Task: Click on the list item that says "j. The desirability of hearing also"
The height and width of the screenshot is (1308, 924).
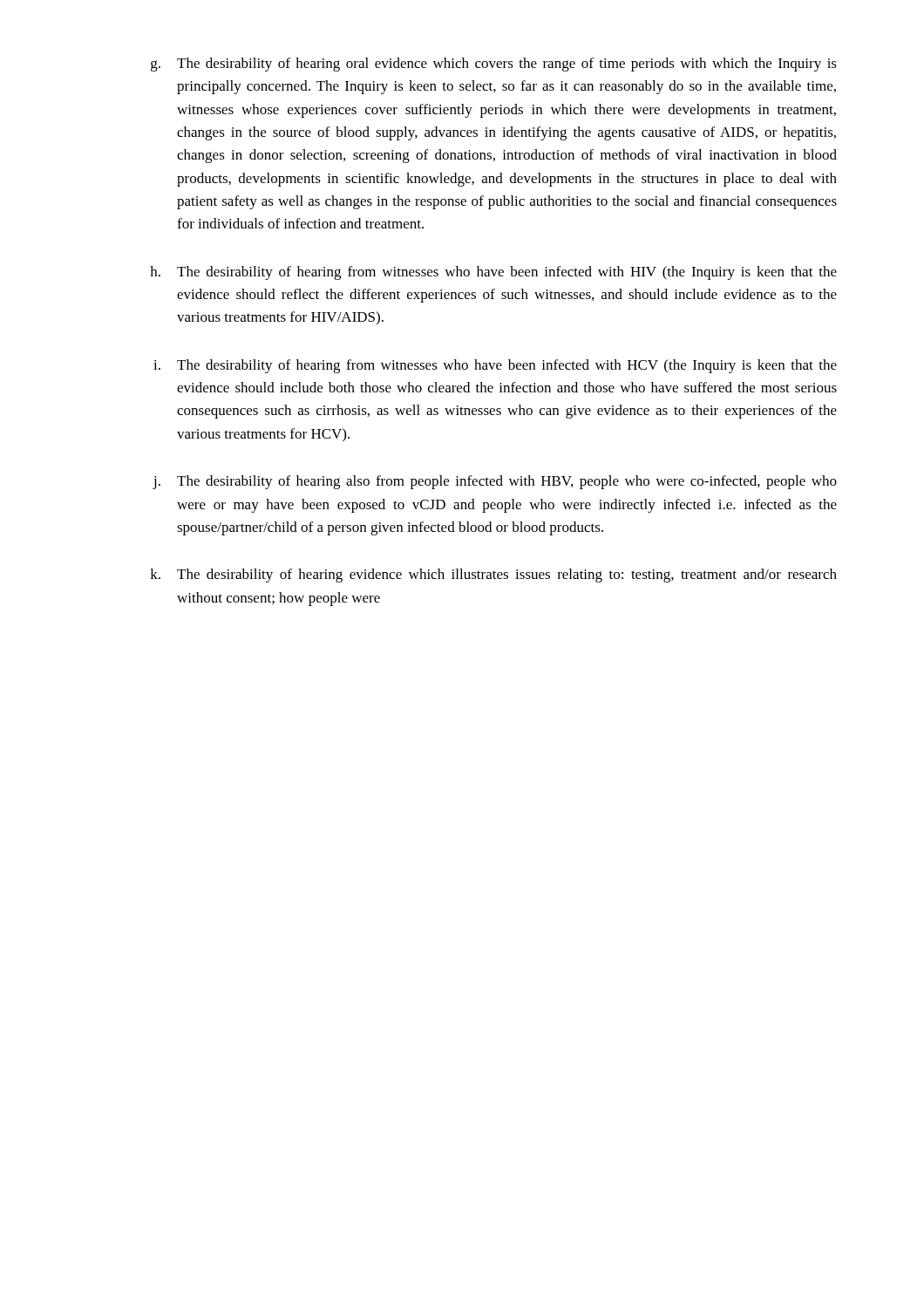Action: pyautogui.click(x=475, y=505)
